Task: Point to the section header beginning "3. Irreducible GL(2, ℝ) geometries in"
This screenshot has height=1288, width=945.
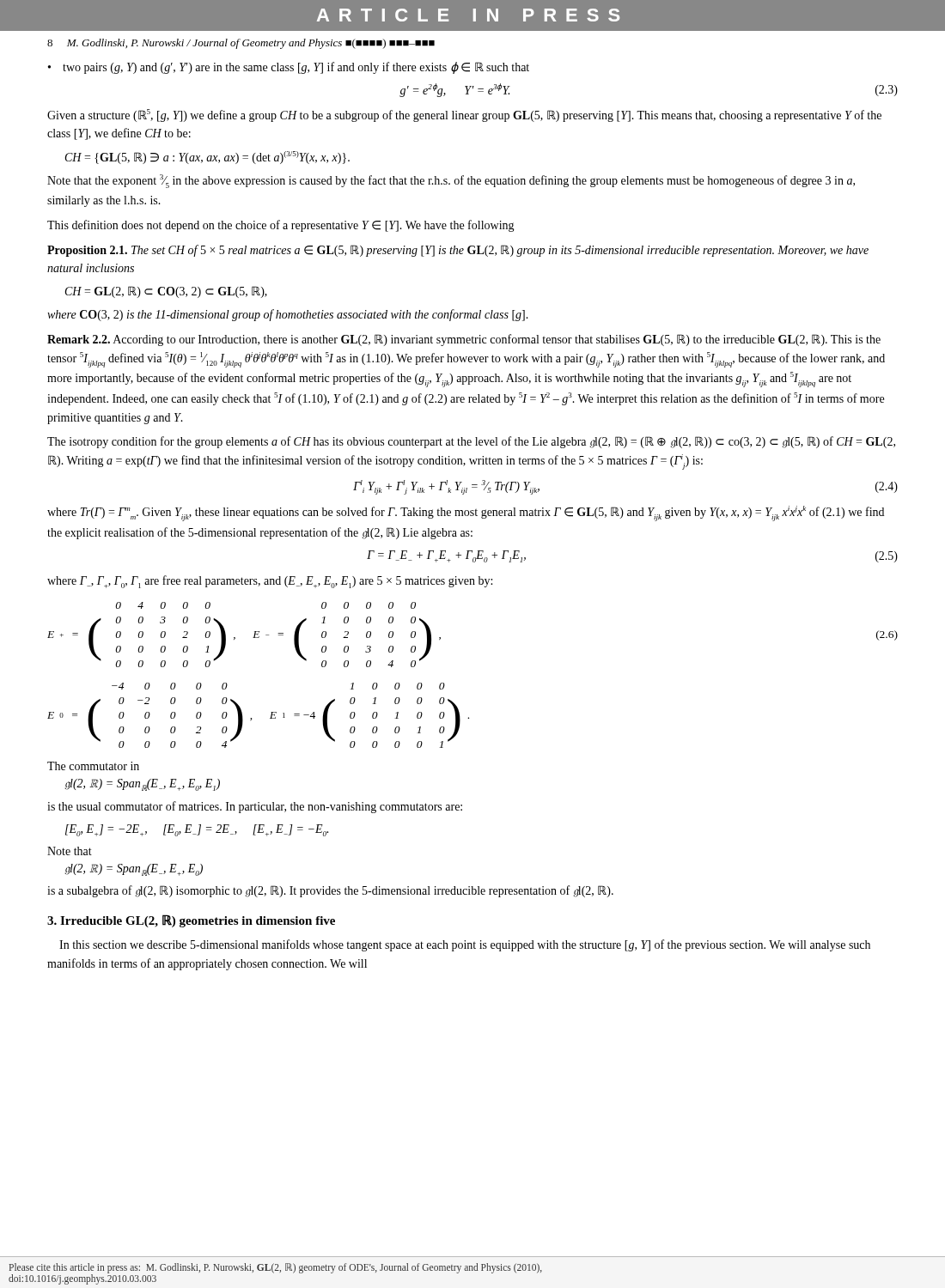Action: pos(191,920)
